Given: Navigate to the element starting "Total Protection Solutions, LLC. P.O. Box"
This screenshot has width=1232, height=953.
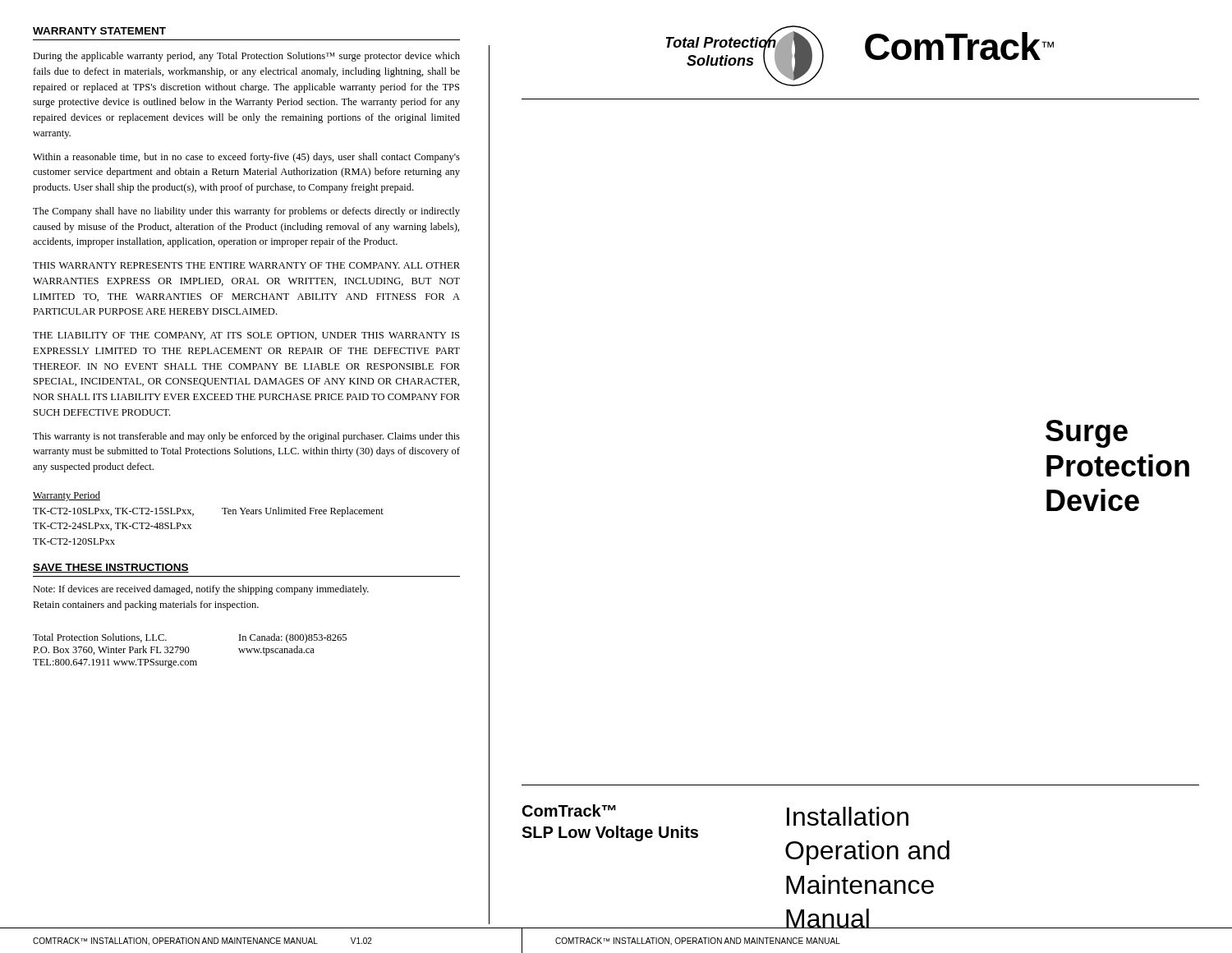Looking at the screenshot, I should (x=246, y=650).
